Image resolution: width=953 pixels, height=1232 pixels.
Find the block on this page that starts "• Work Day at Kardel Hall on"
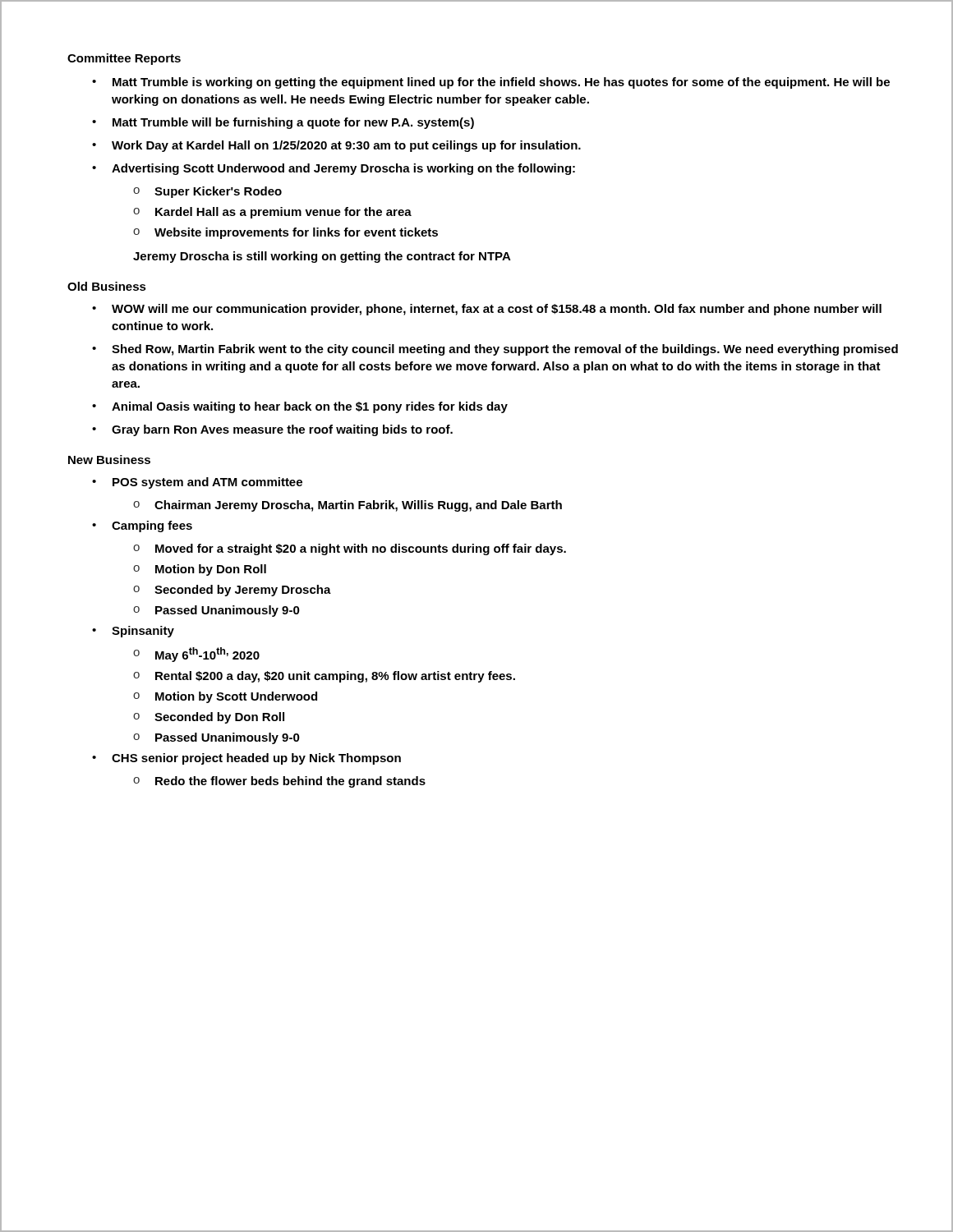pos(337,145)
